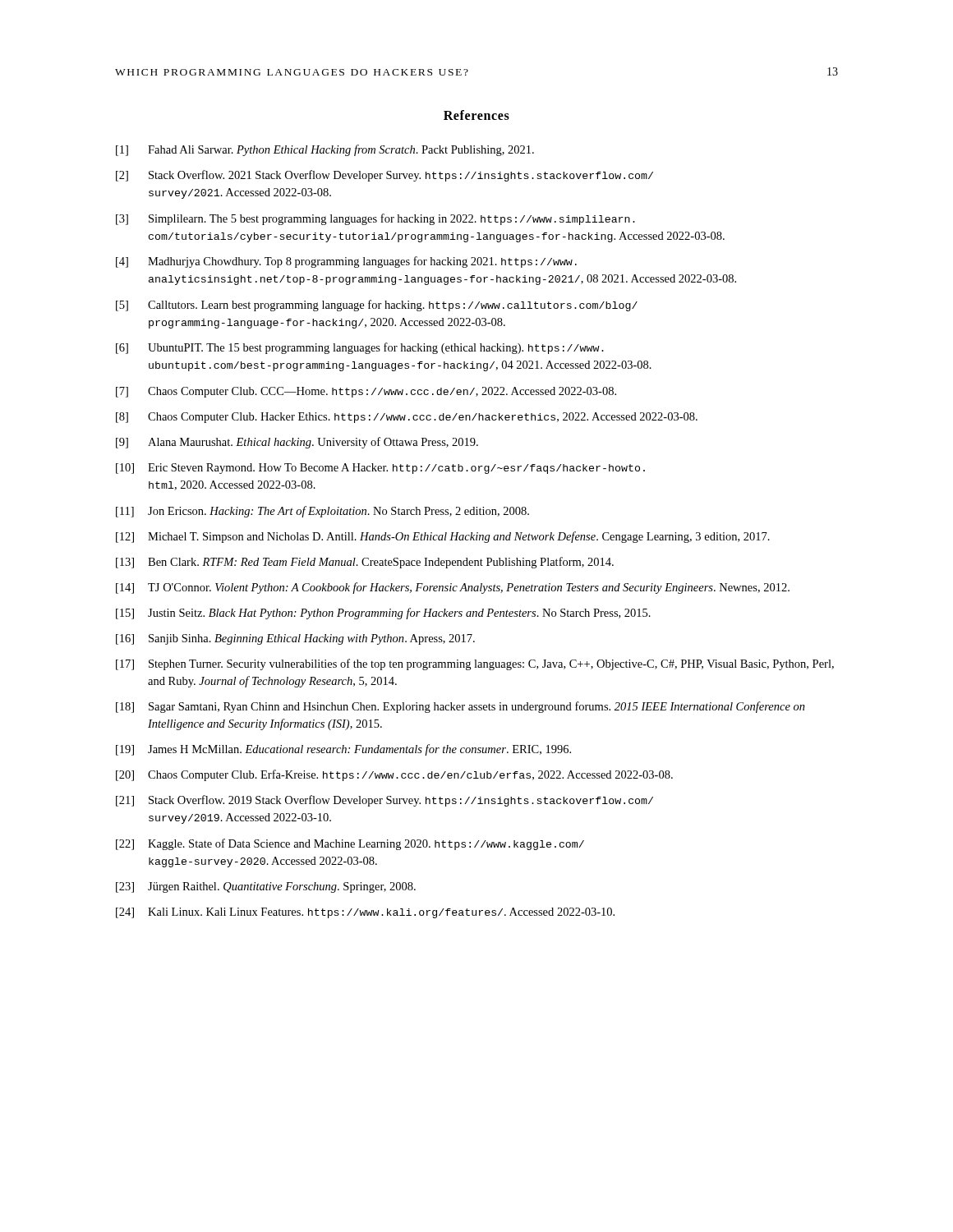
Task: Point to the block beginning "[10] Eric Steven Raymond."
Action: pos(476,477)
